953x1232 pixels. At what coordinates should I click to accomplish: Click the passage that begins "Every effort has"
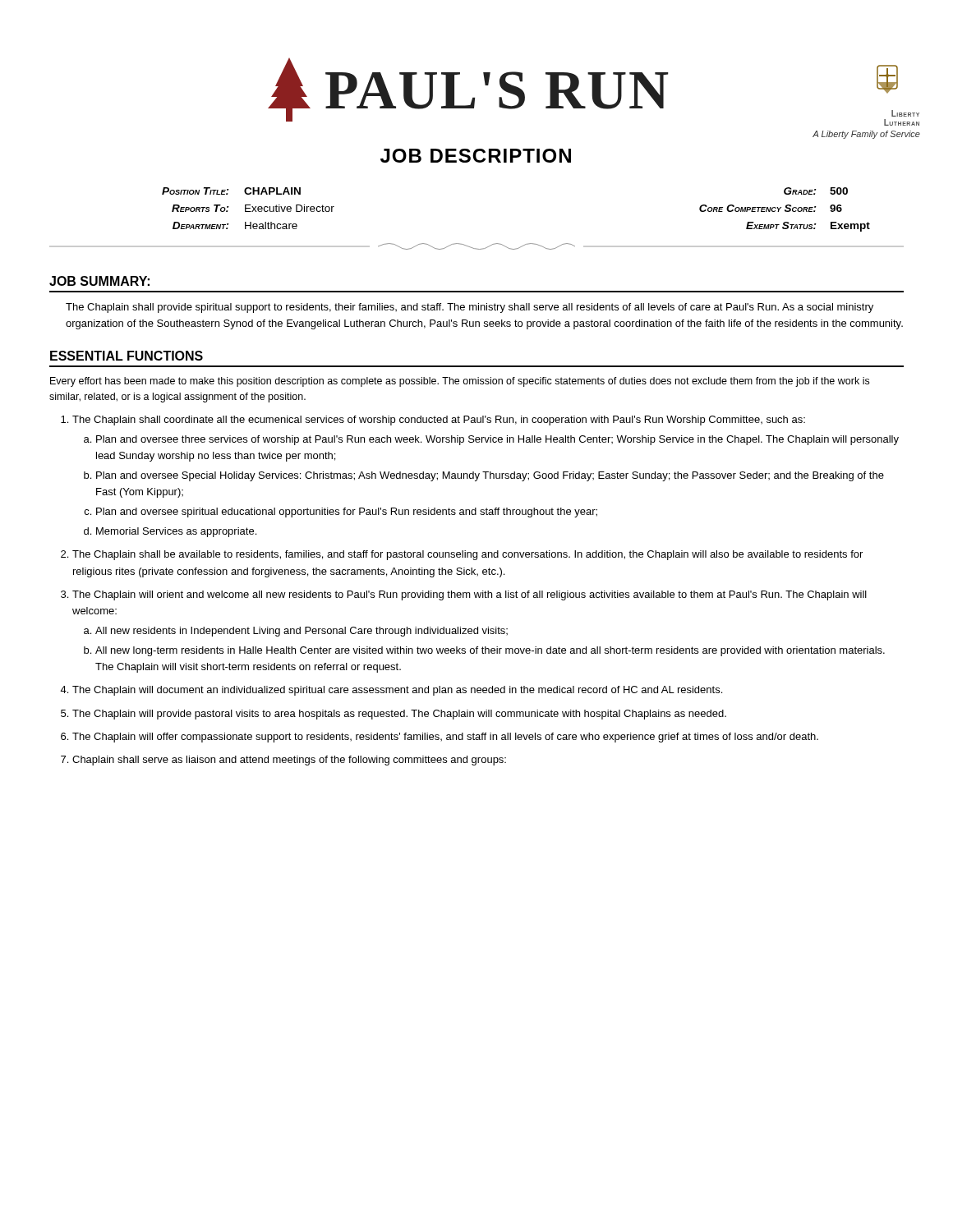459,389
